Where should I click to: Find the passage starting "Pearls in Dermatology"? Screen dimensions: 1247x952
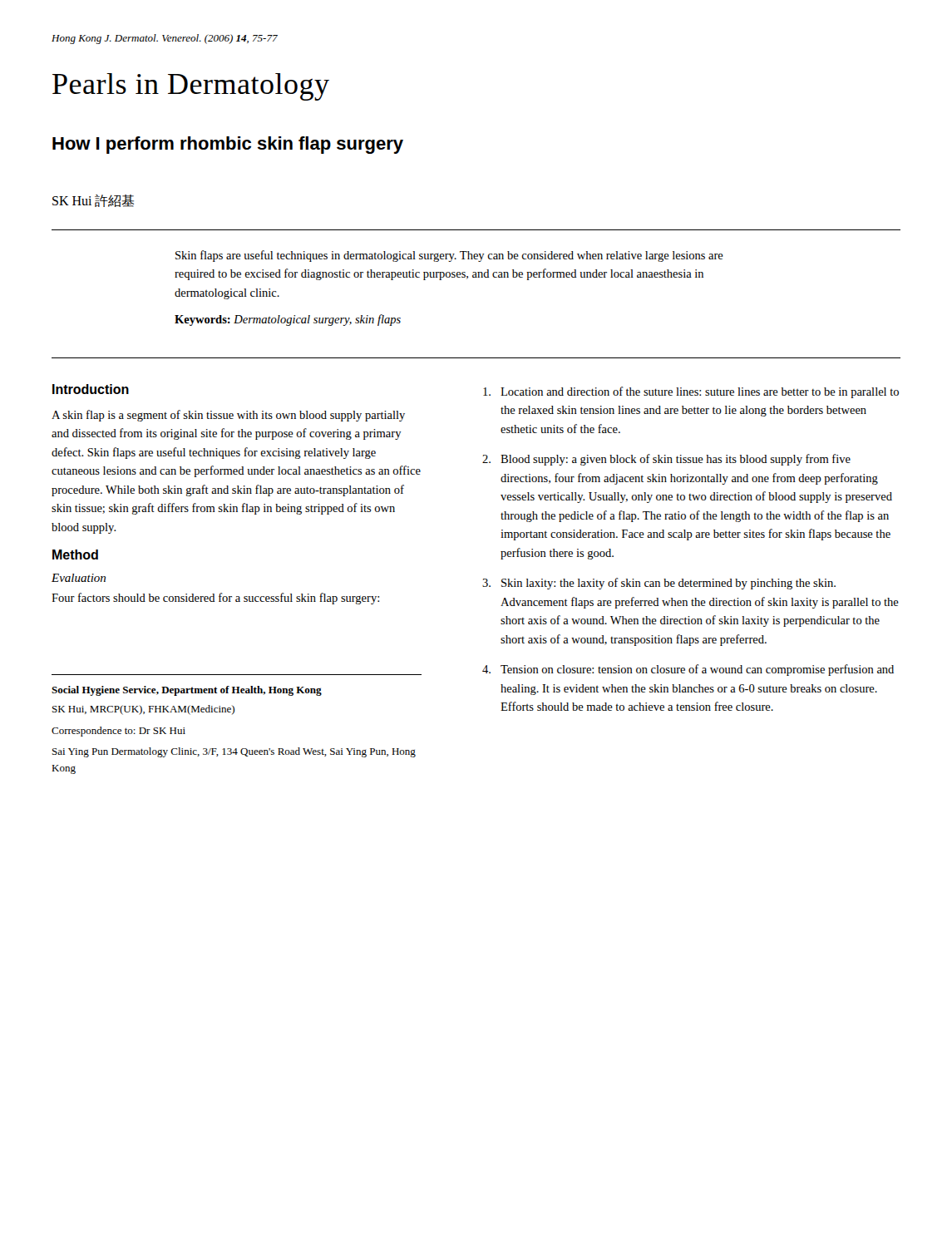[191, 84]
